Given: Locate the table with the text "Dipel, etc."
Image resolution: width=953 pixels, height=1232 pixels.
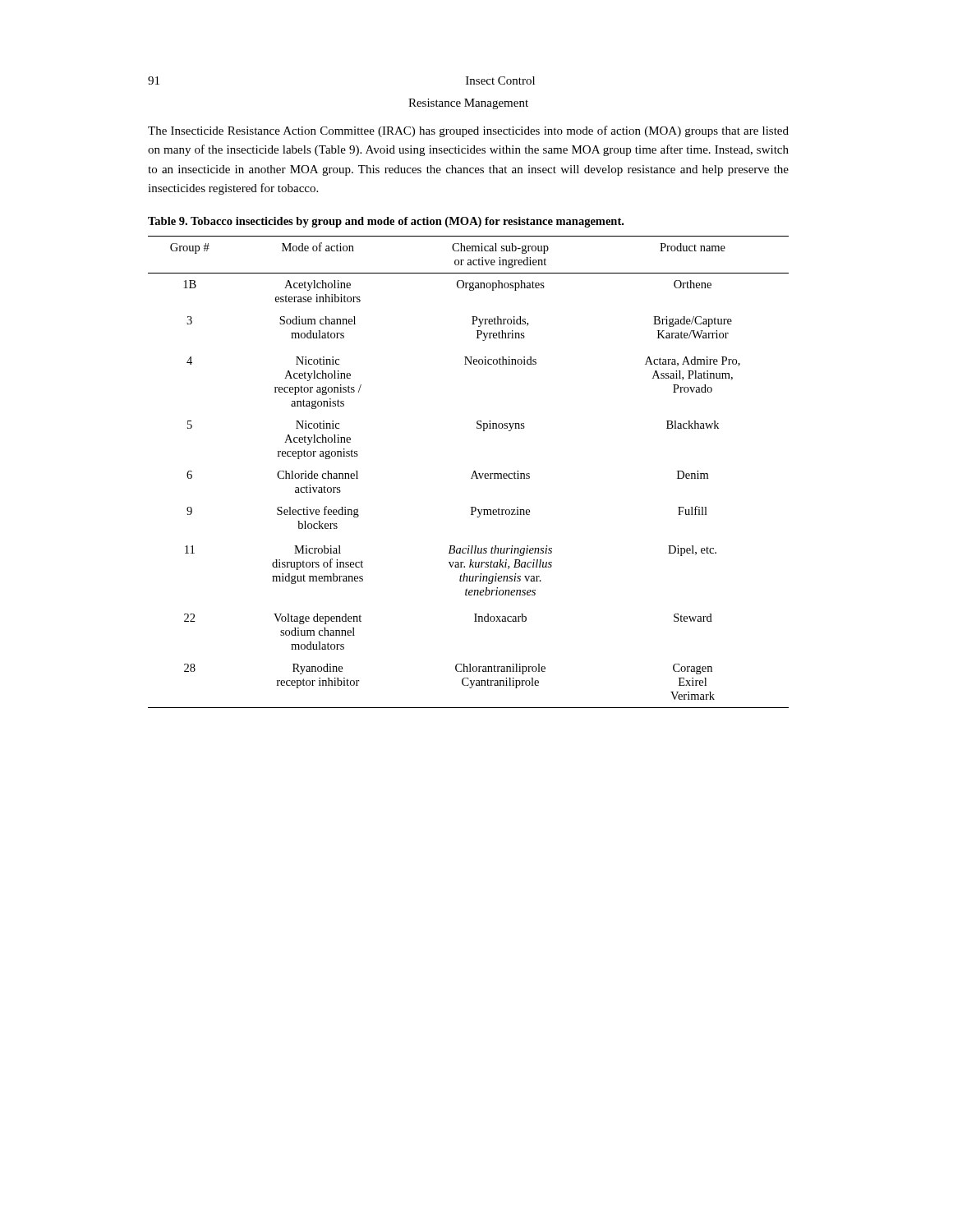Looking at the screenshot, I should click(x=468, y=472).
